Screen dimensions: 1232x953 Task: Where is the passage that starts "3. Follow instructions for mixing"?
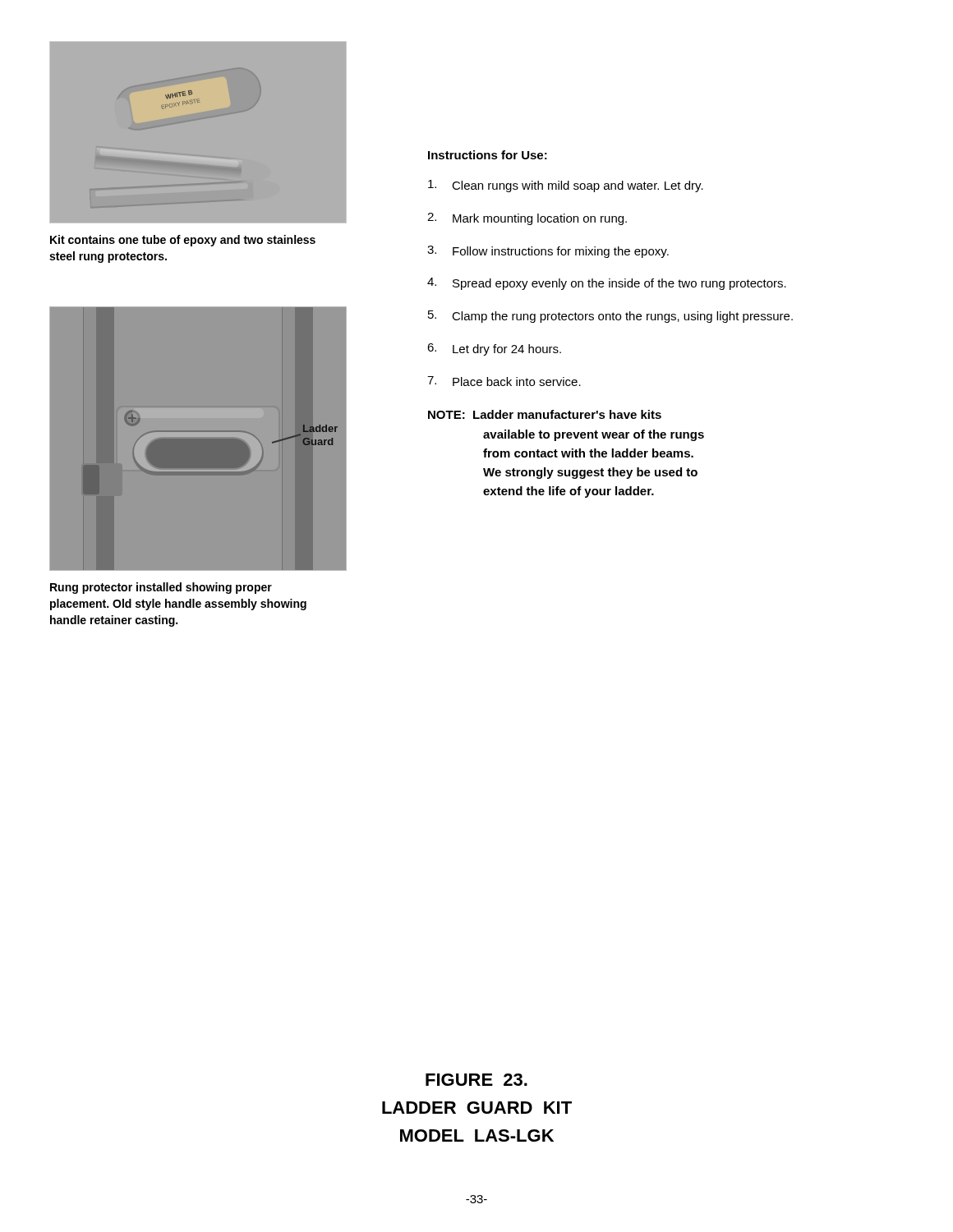548,251
